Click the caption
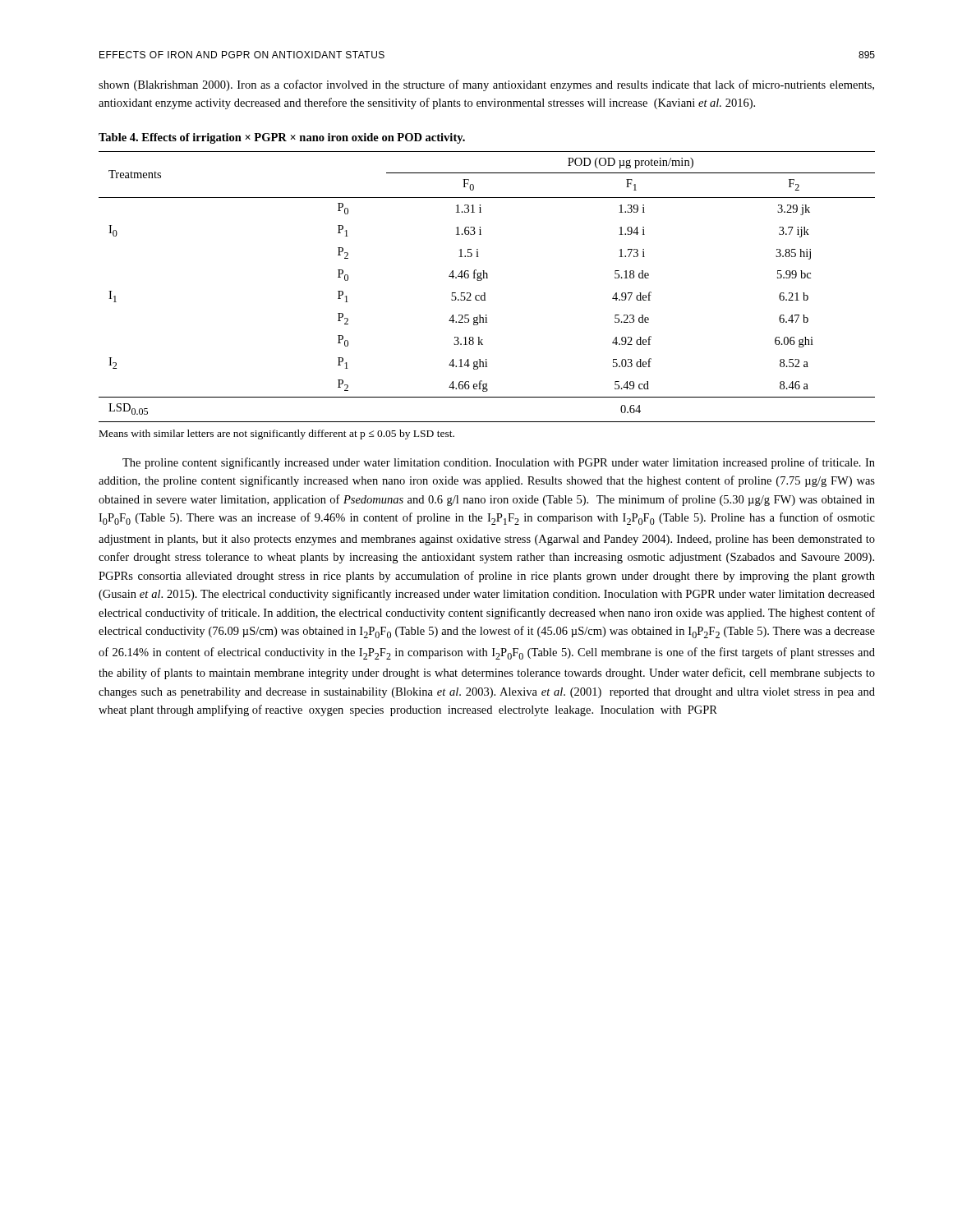This screenshot has width=953, height=1232. (282, 137)
